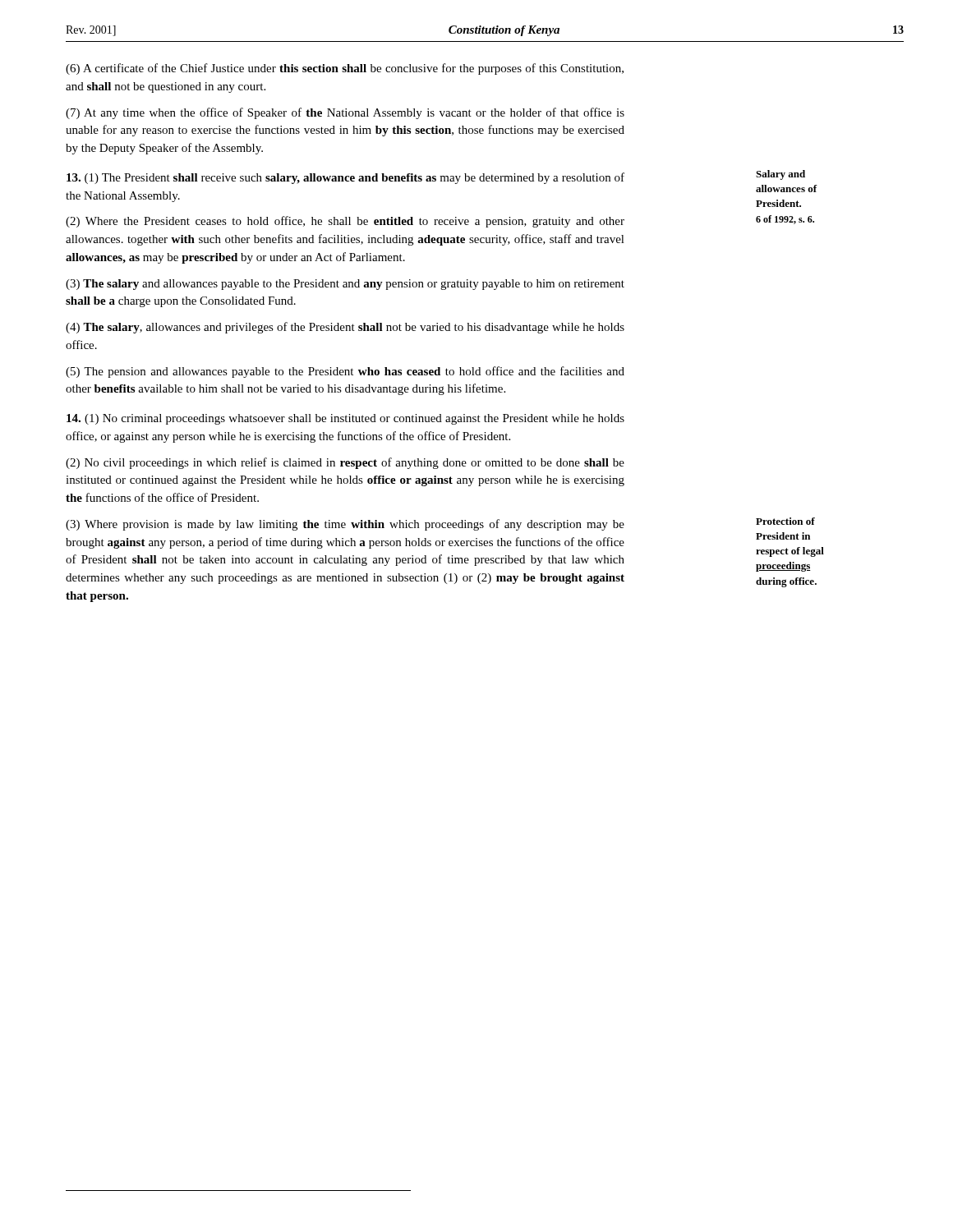953x1232 pixels.
Task: Where is the passage that starts "(1) The President shall receive such"?
Action: coord(345,186)
